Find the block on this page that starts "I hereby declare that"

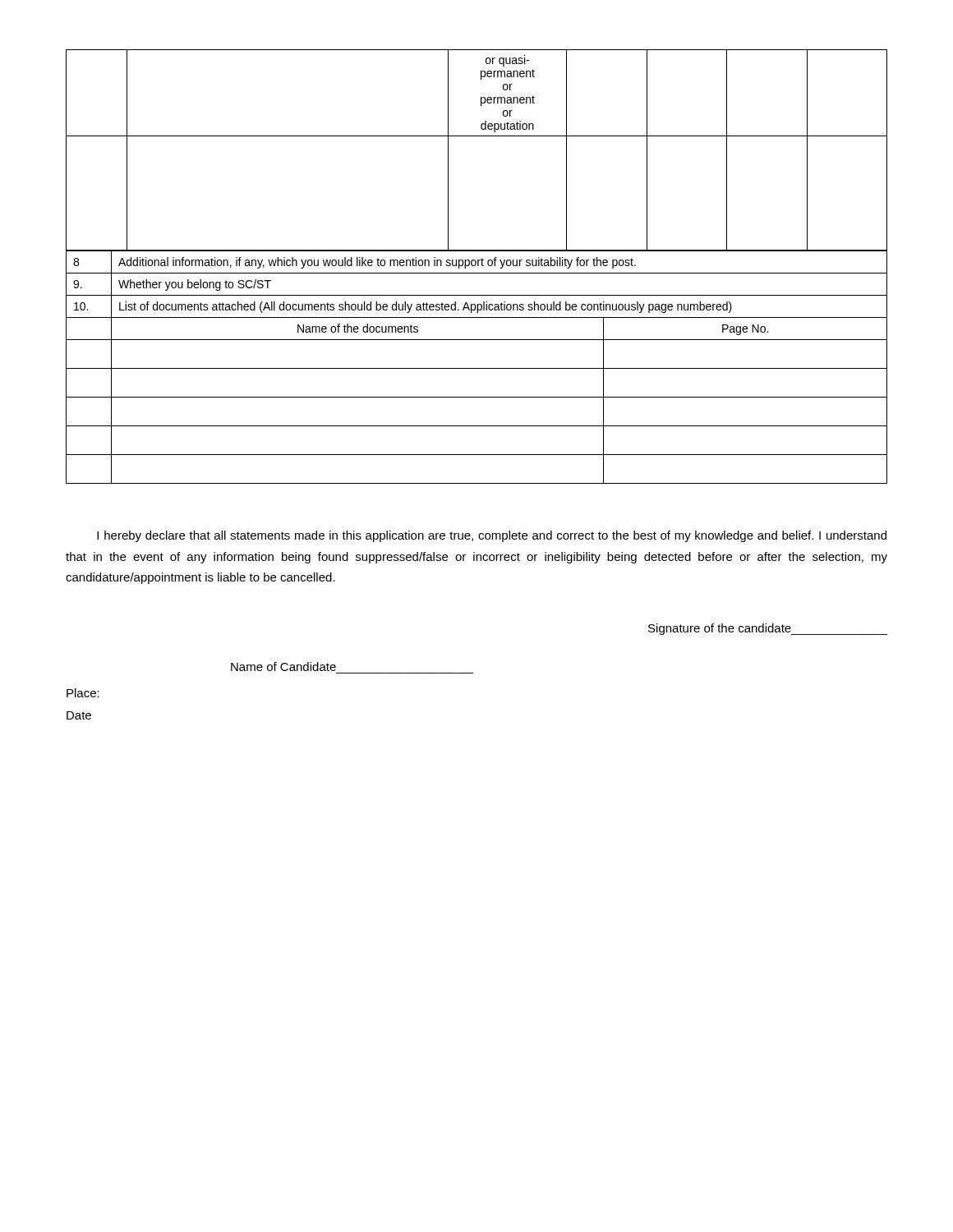coord(476,556)
